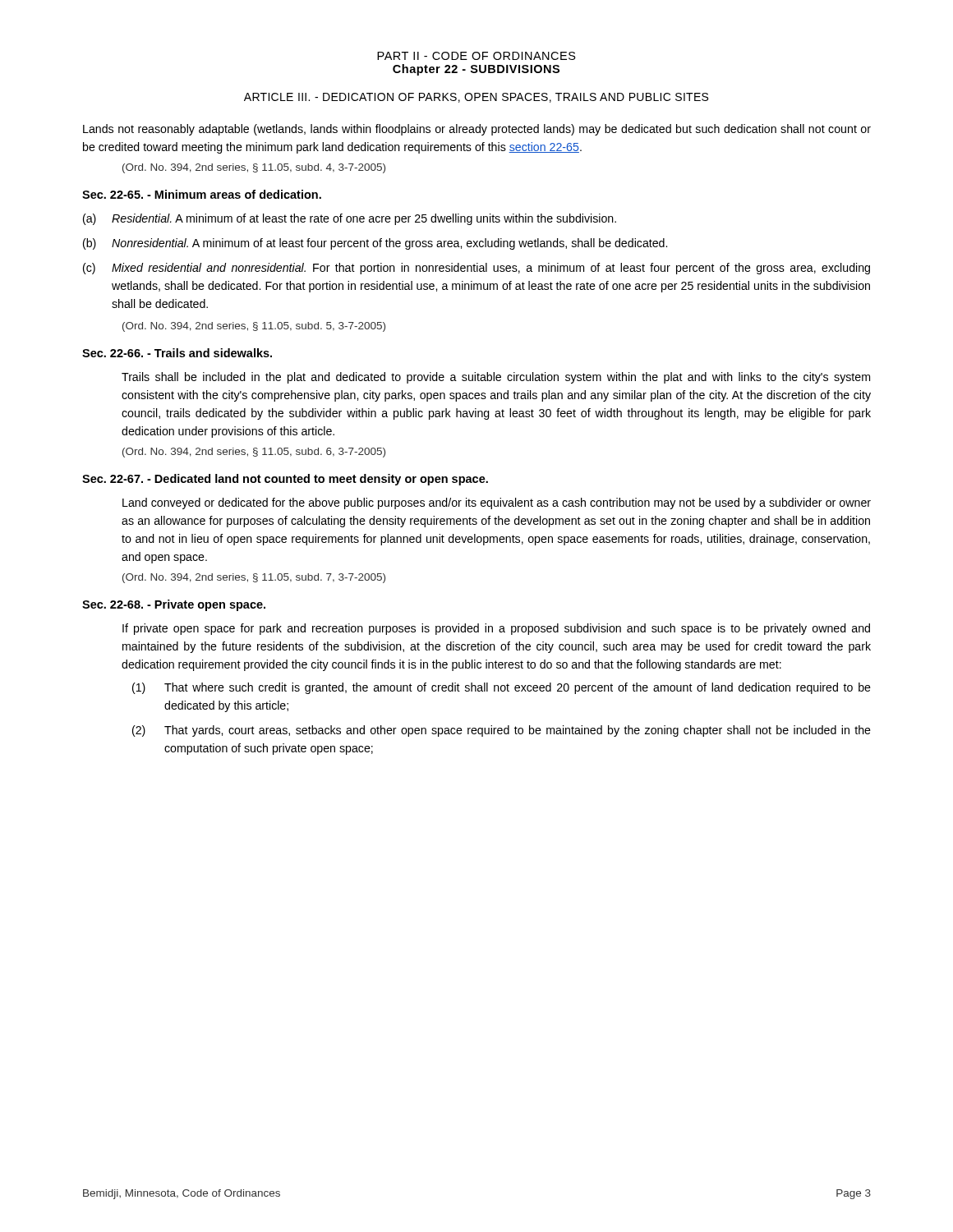Find the block starting "Trails shall be included in"
Image resolution: width=953 pixels, height=1232 pixels.
pos(496,404)
